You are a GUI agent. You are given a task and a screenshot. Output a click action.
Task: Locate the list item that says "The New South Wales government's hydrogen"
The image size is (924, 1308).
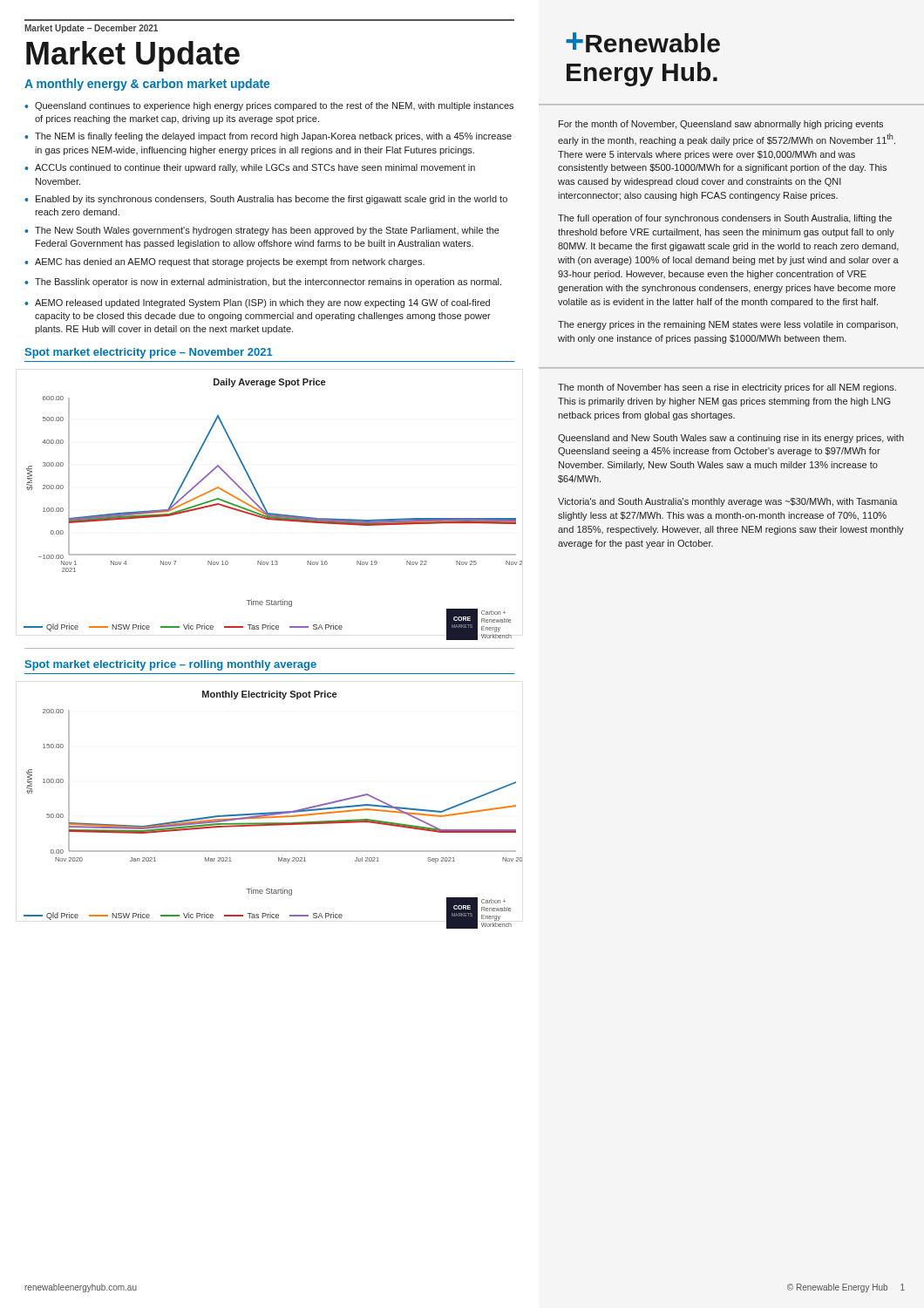267,237
